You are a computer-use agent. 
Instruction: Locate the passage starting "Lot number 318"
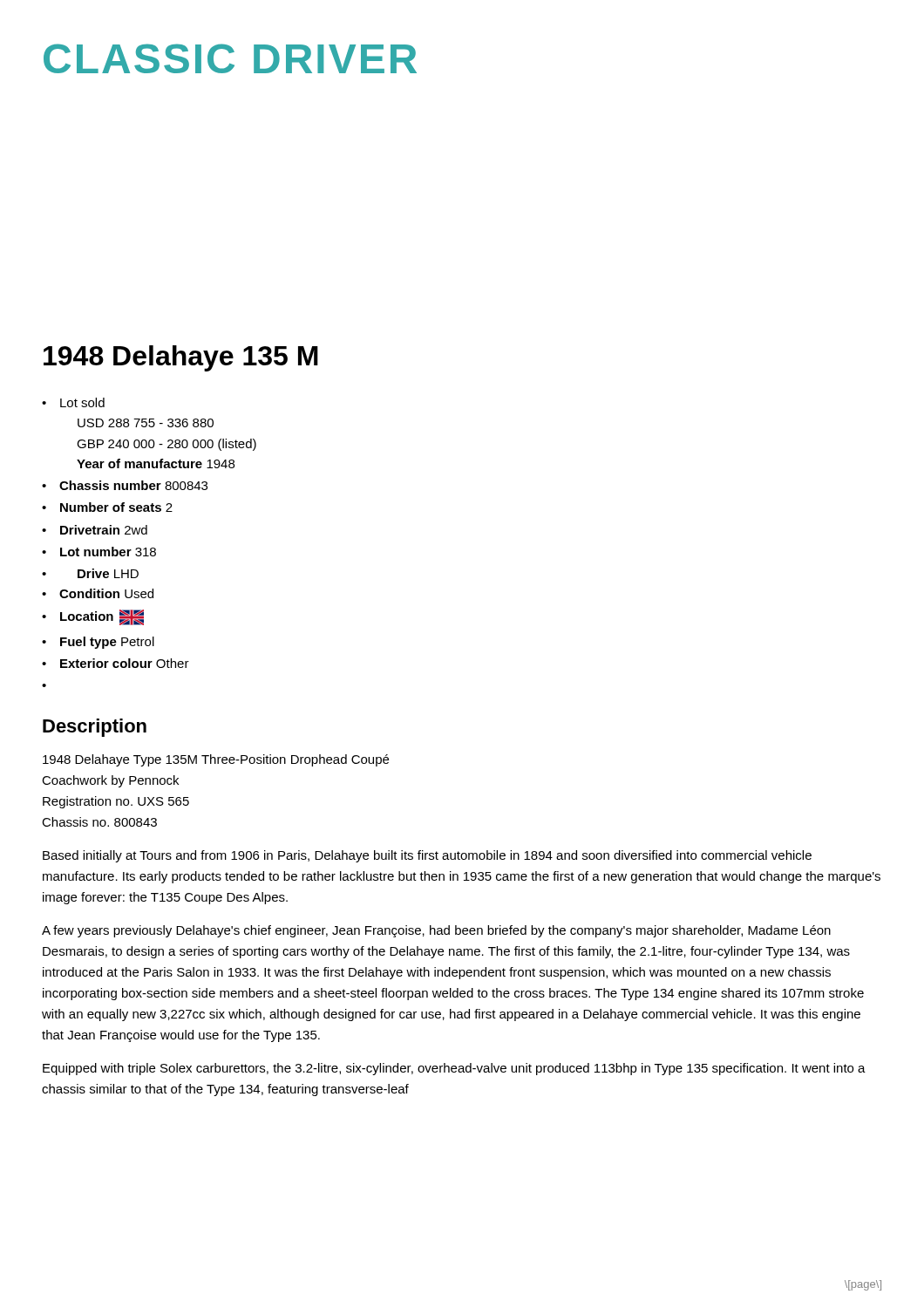[x=108, y=551]
